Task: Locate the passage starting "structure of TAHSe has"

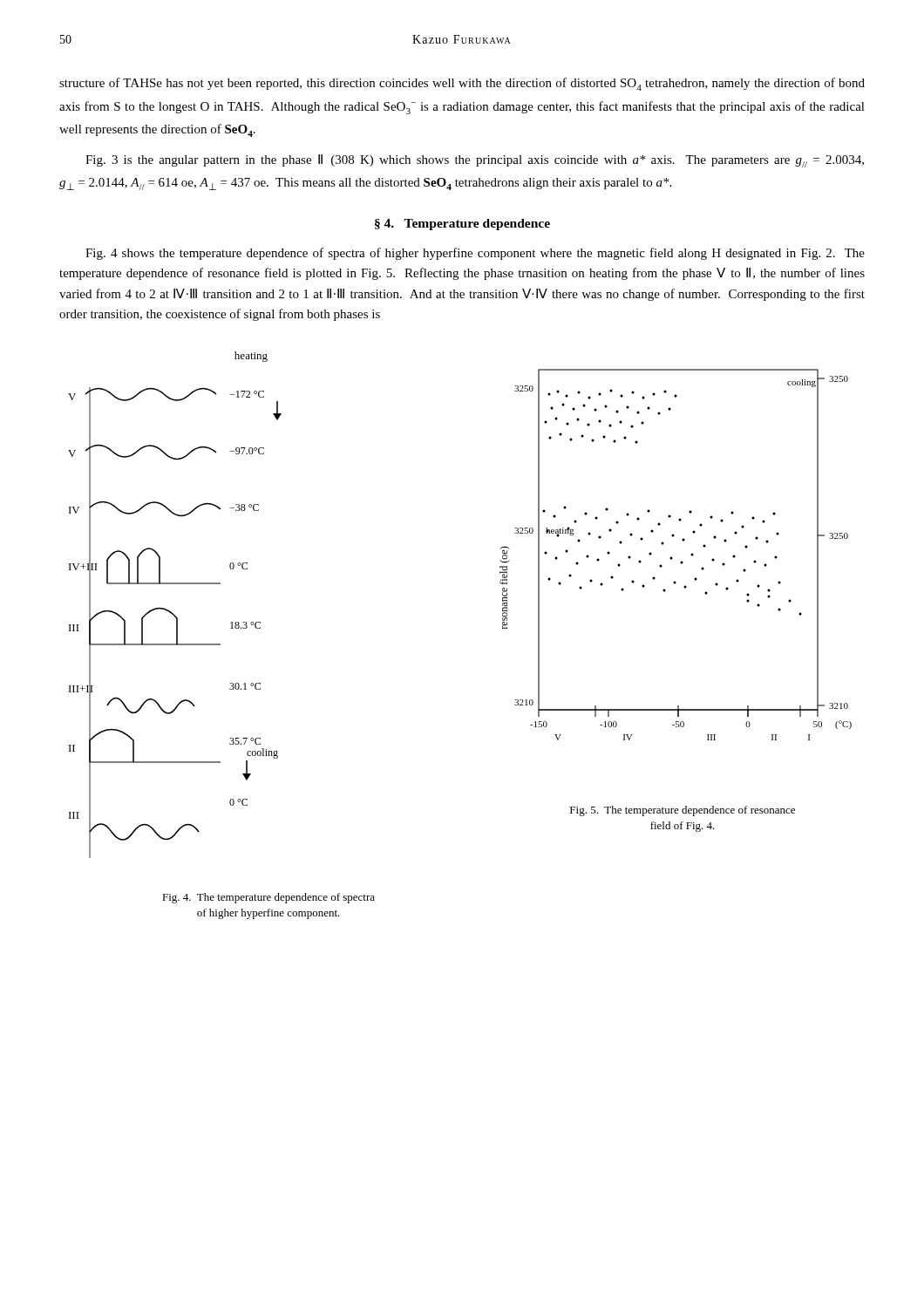Action: (462, 107)
